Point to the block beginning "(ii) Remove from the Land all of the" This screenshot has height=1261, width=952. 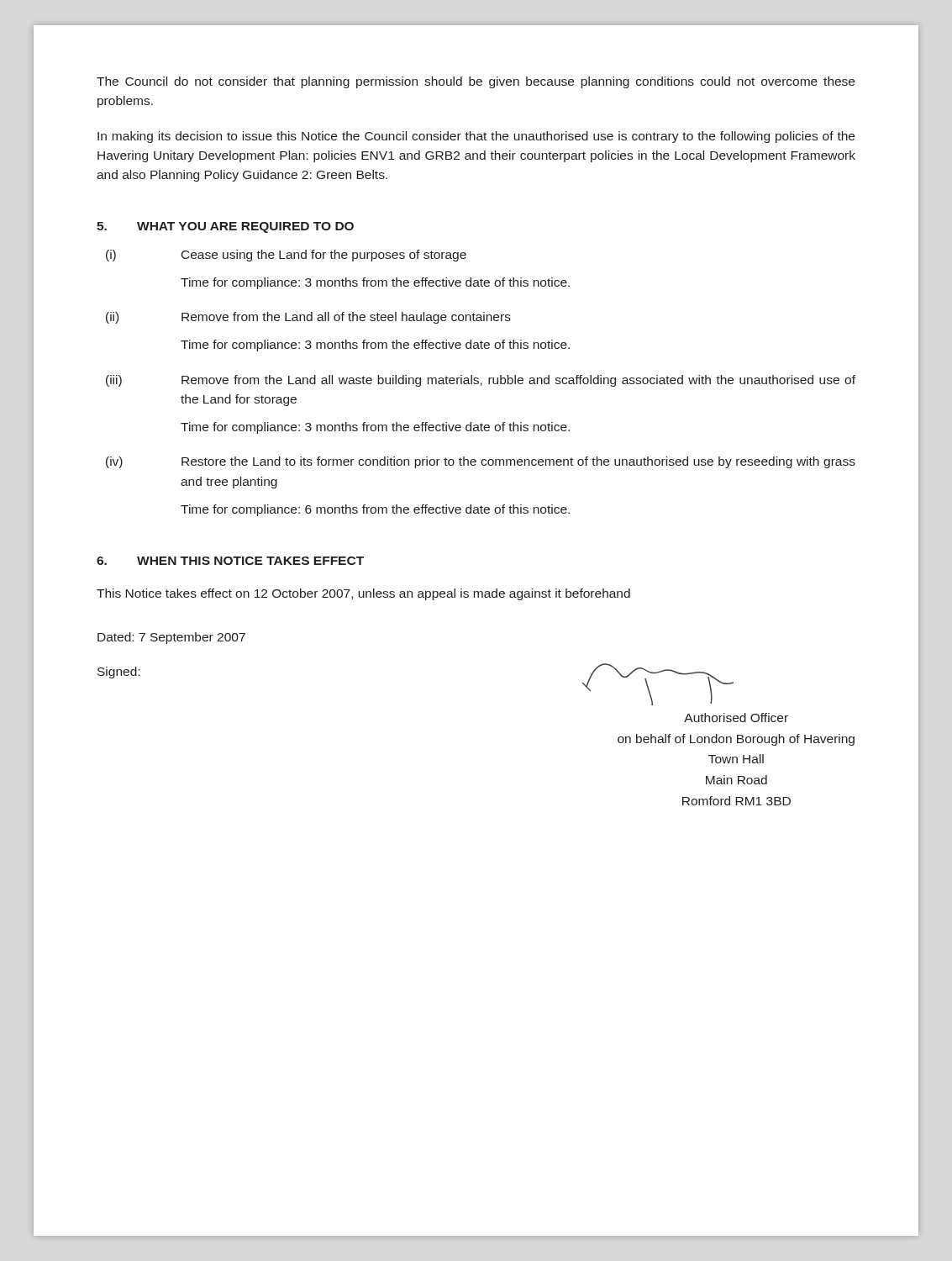(476, 317)
